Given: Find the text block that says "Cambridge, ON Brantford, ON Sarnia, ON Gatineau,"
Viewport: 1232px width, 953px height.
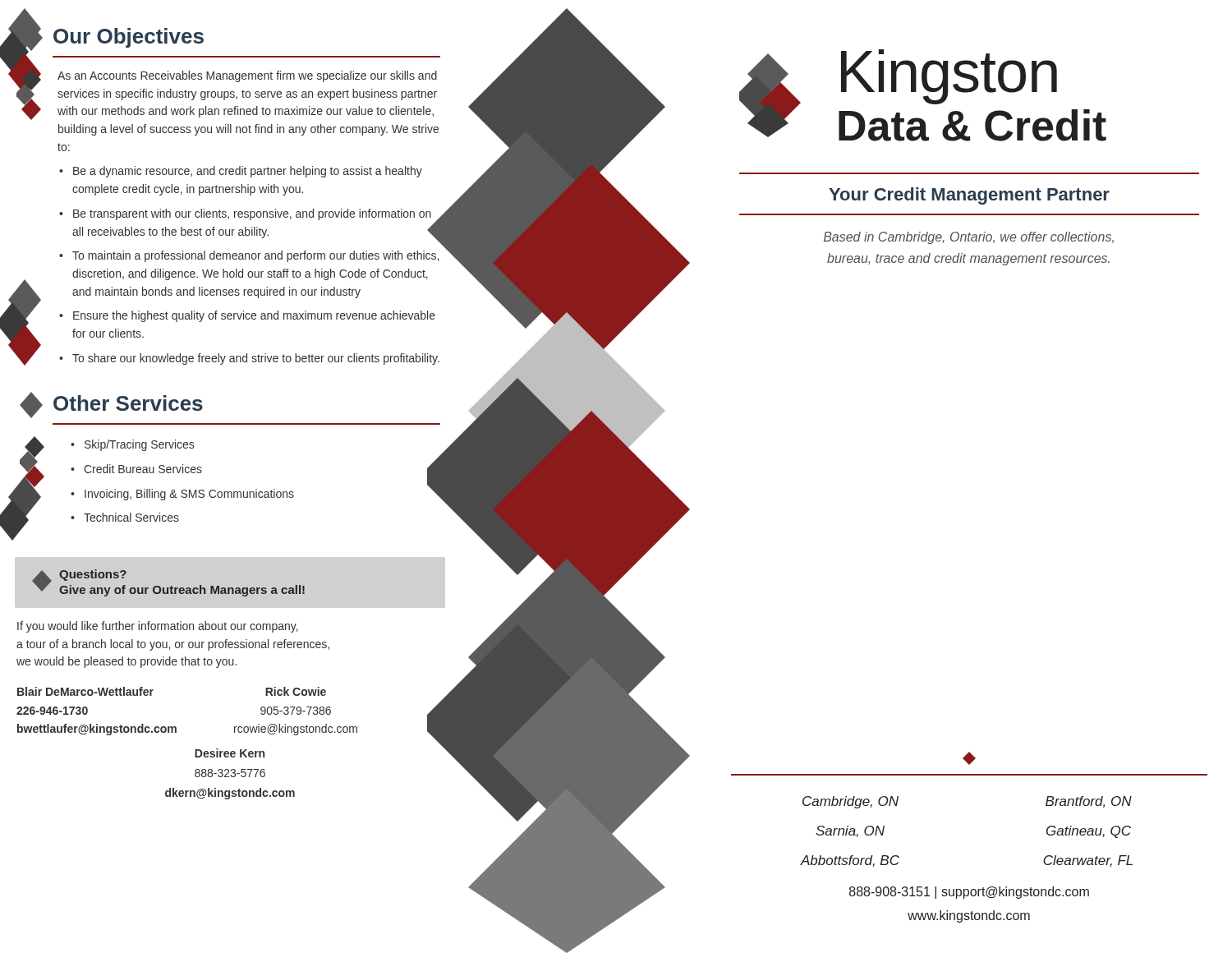Looking at the screenshot, I should pyautogui.click(x=969, y=758).
